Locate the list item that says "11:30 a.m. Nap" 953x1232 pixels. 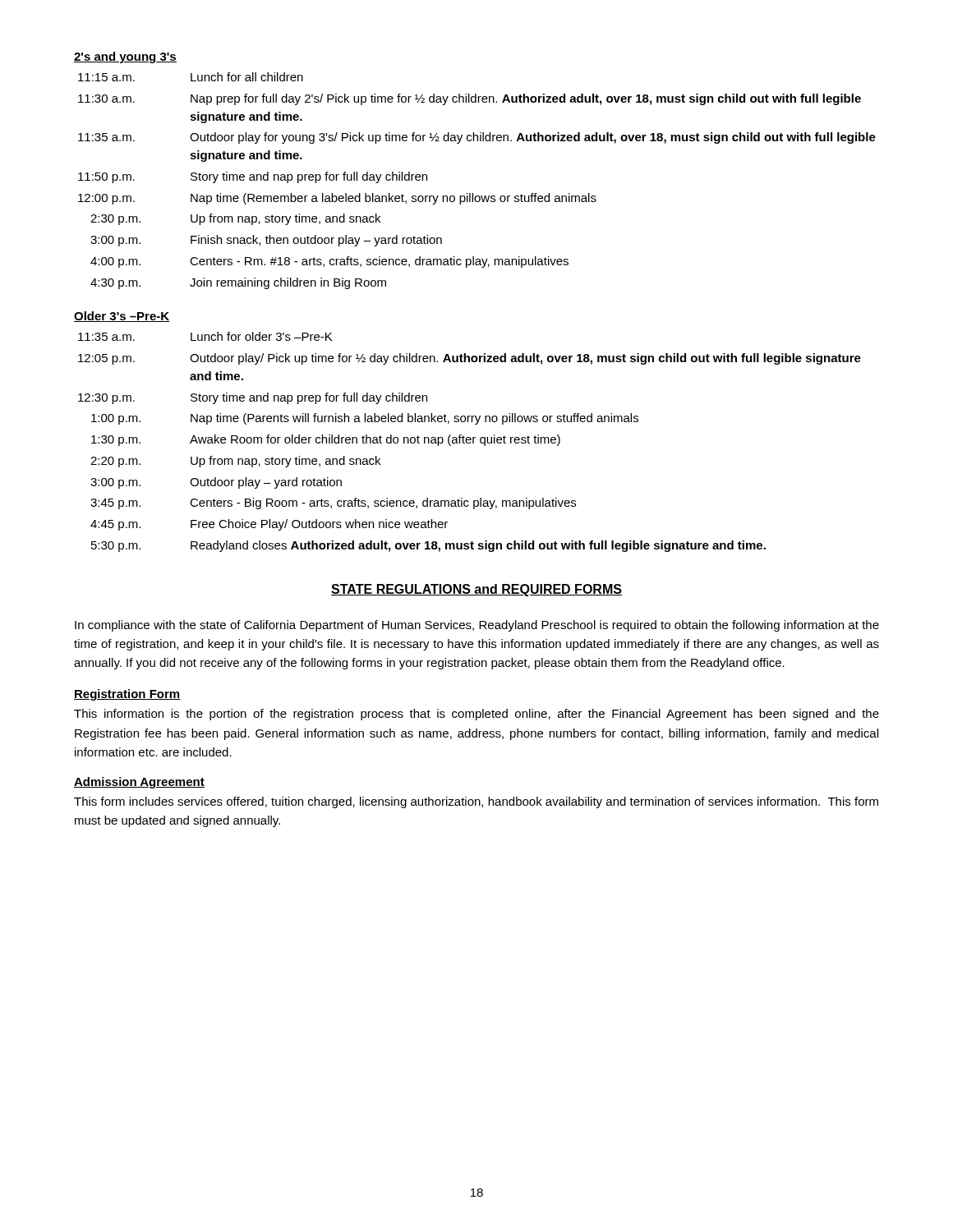[x=476, y=107]
